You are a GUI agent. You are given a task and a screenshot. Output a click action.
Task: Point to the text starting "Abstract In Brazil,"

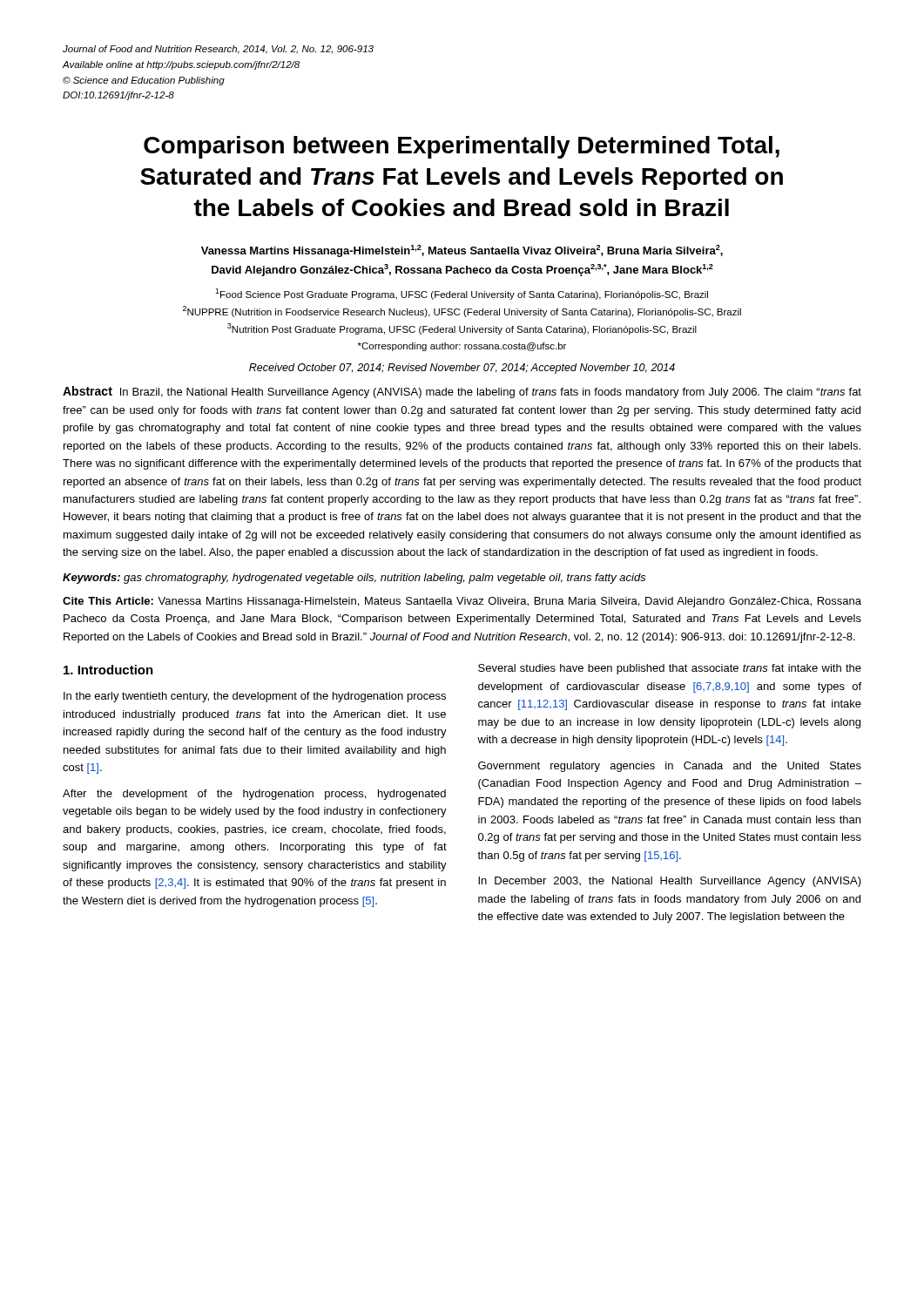[x=462, y=472]
